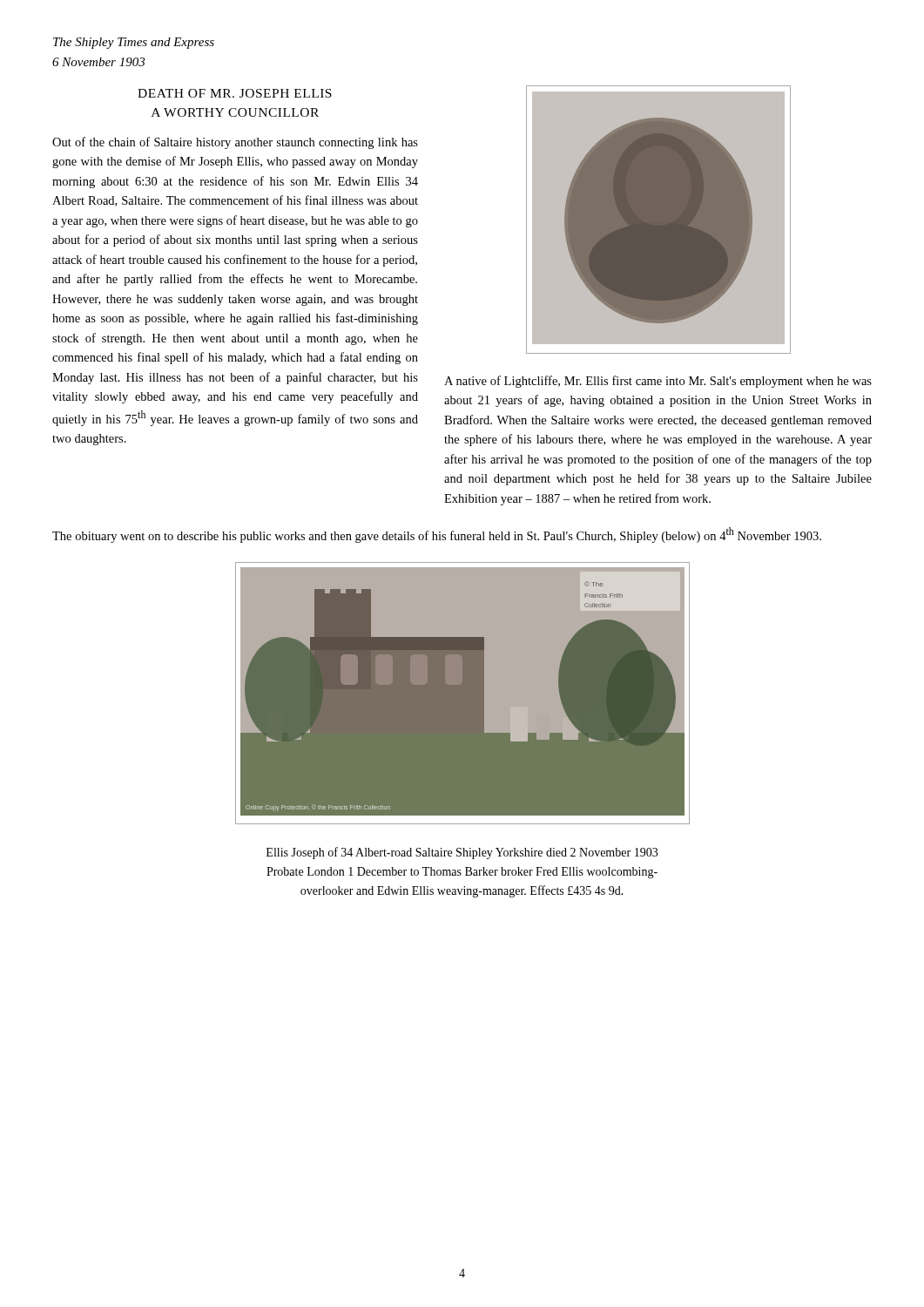Click on the block starting "A WORTHY COUNCILLOR"

tap(235, 112)
